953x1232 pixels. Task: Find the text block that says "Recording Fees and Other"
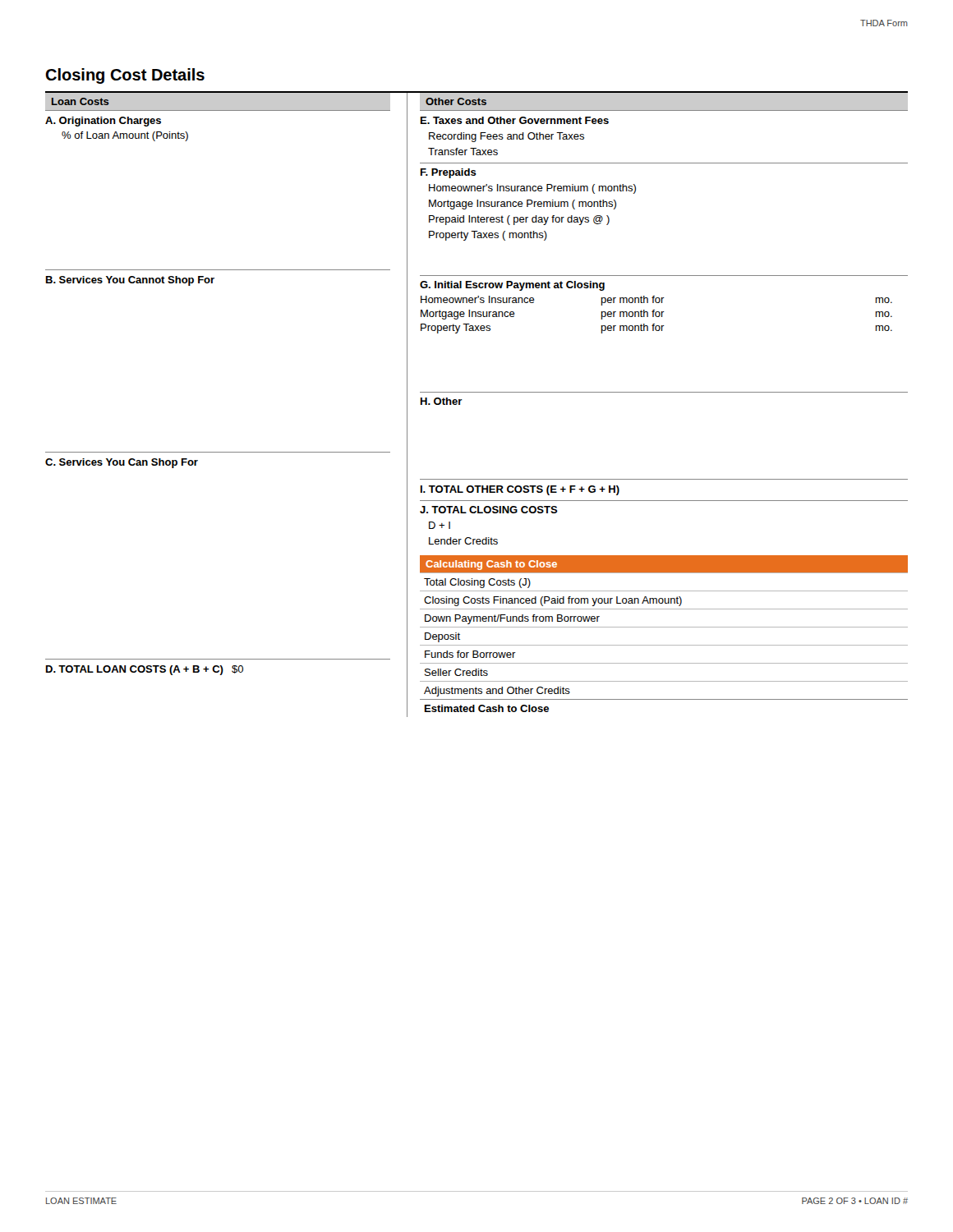click(x=506, y=136)
